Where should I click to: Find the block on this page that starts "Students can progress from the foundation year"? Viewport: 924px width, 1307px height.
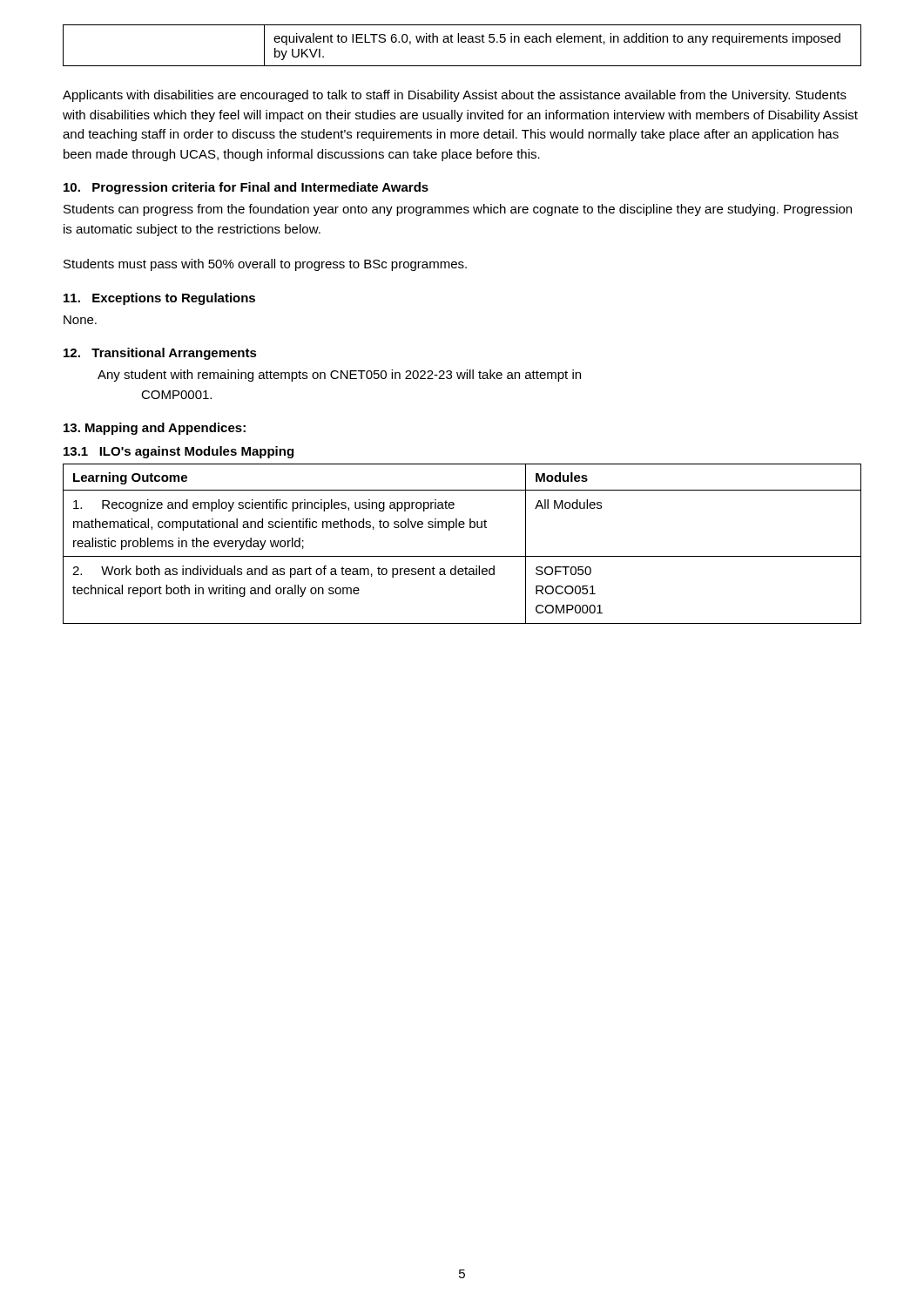(458, 218)
